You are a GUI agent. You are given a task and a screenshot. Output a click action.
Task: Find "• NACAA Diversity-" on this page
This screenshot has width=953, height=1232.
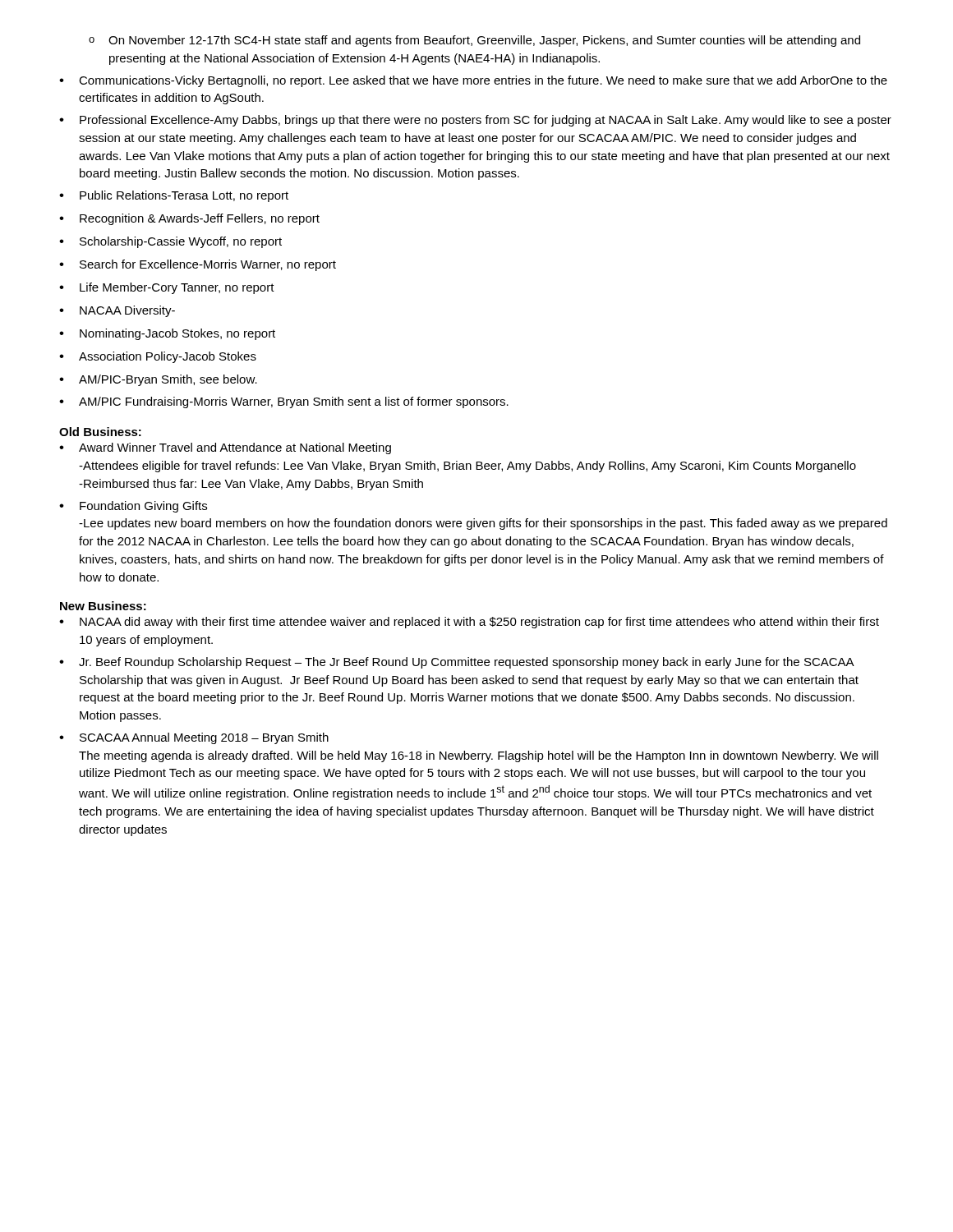[117, 311]
